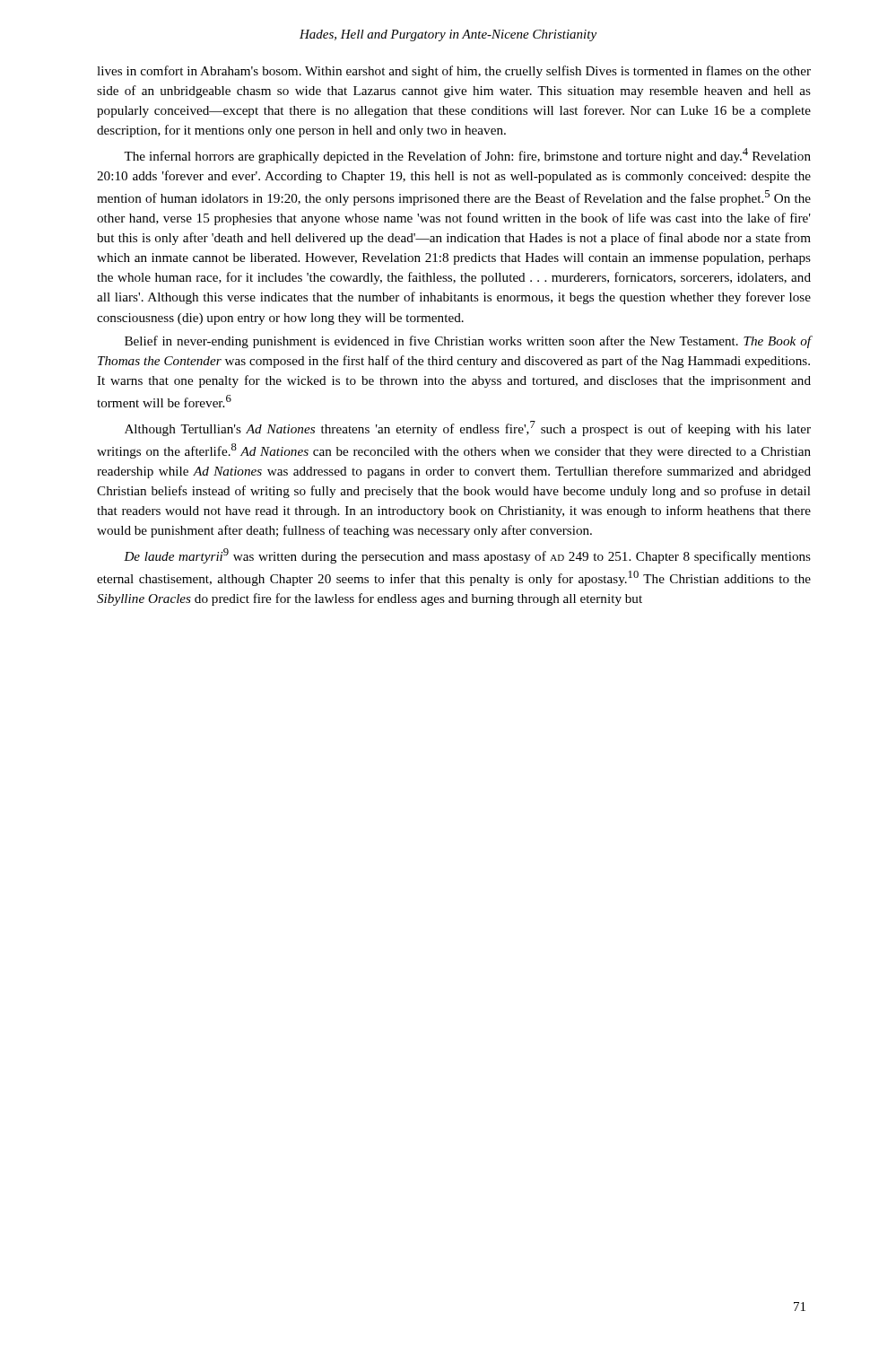896x1346 pixels.
Task: Point to the region starting "Belief in never-ending punishment is evidenced in five"
Action: [454, 372]
